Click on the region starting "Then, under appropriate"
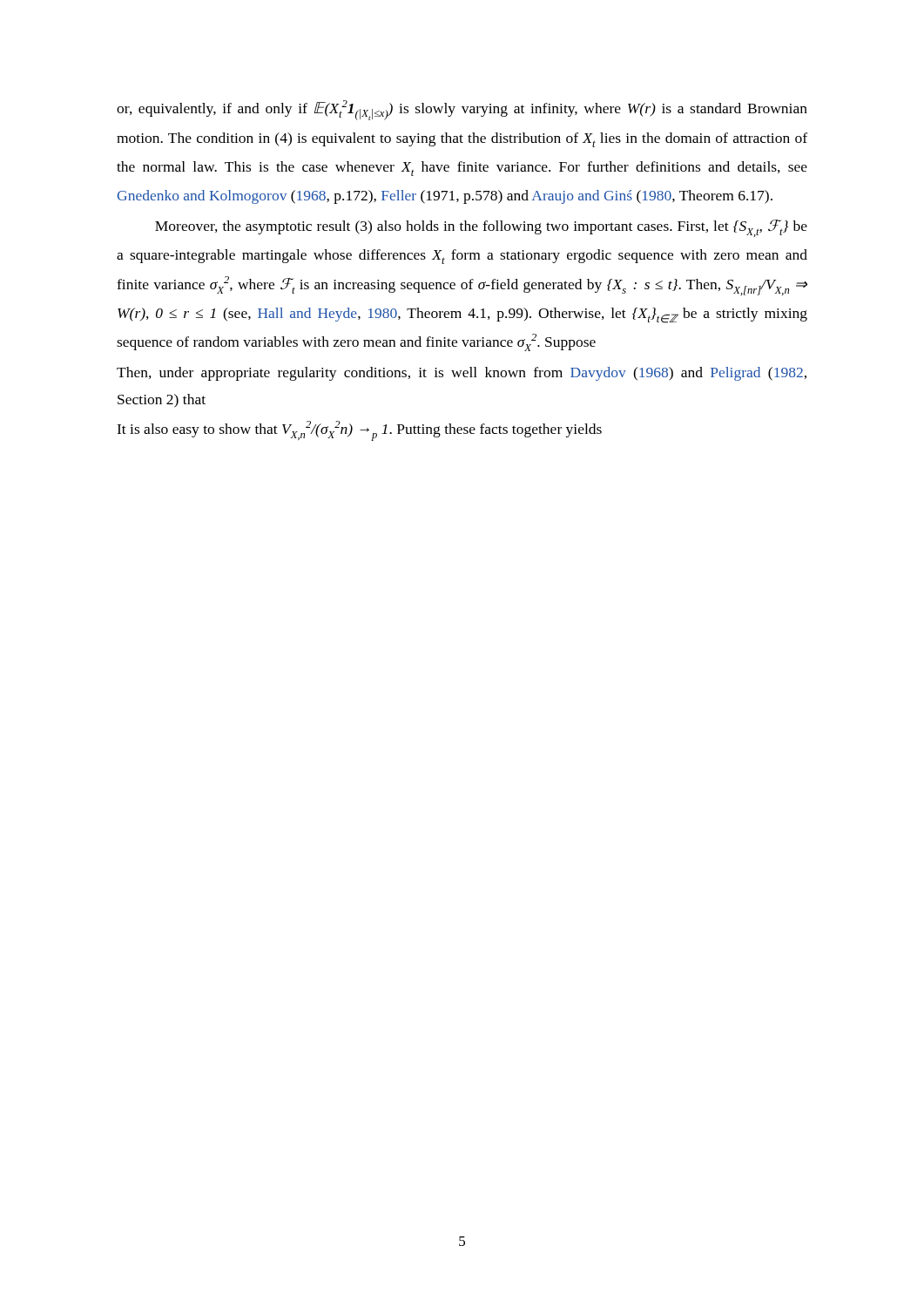Viewport: 924px width, 1307px height. [x=462, y=386]
